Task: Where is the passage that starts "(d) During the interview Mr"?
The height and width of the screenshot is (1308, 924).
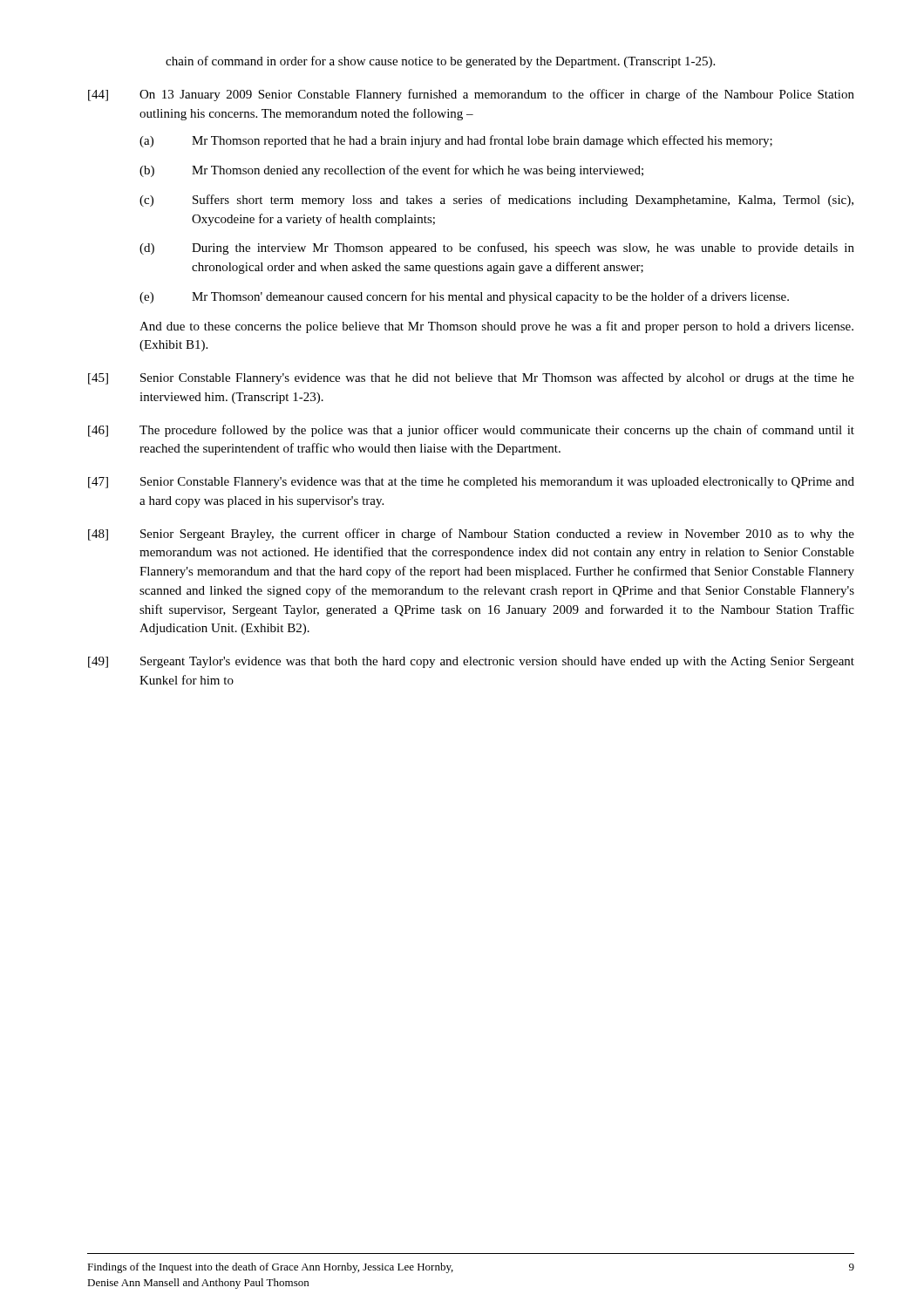Action: (x=497, y=258)
